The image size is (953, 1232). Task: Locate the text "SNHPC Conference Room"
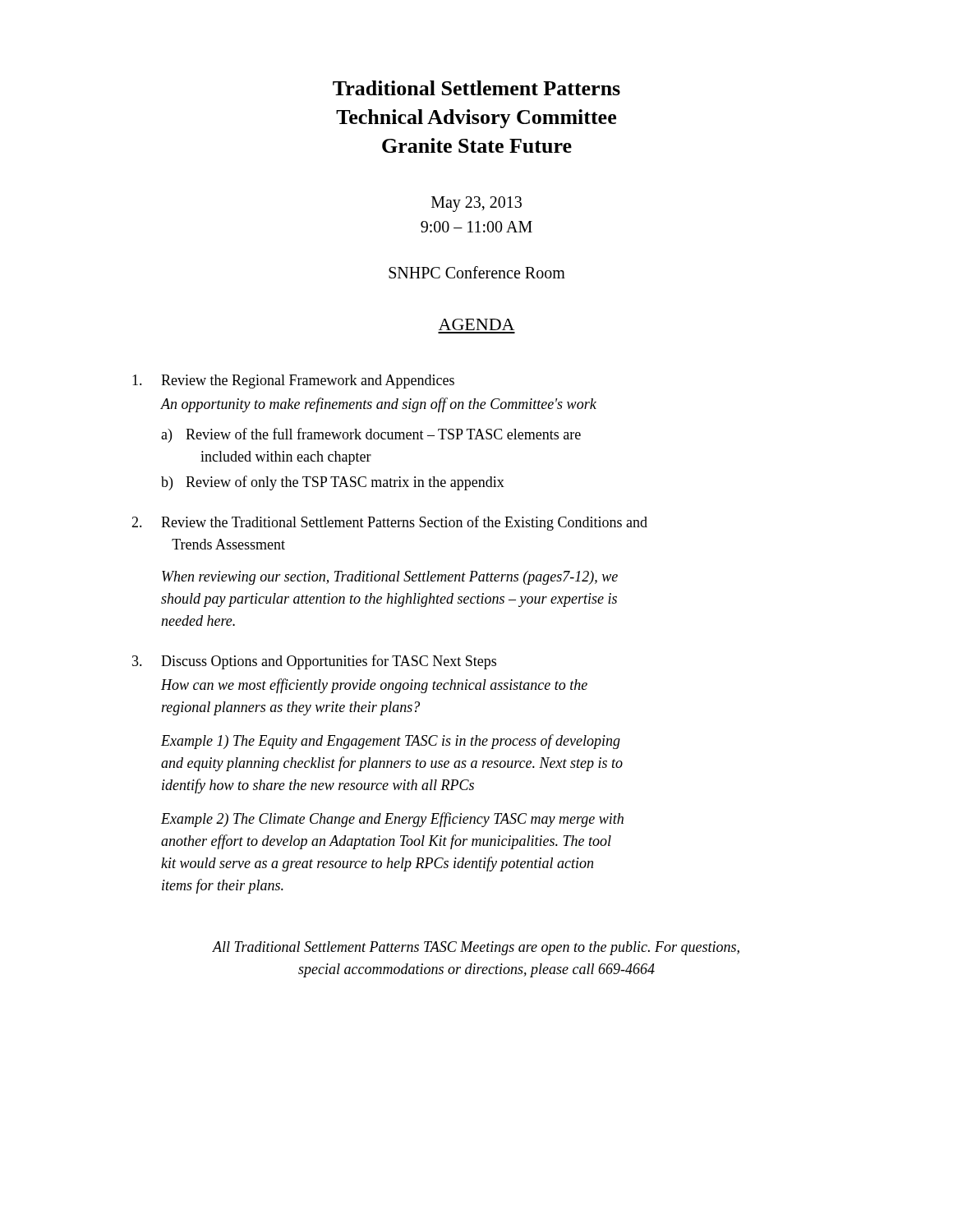[476, 273]
